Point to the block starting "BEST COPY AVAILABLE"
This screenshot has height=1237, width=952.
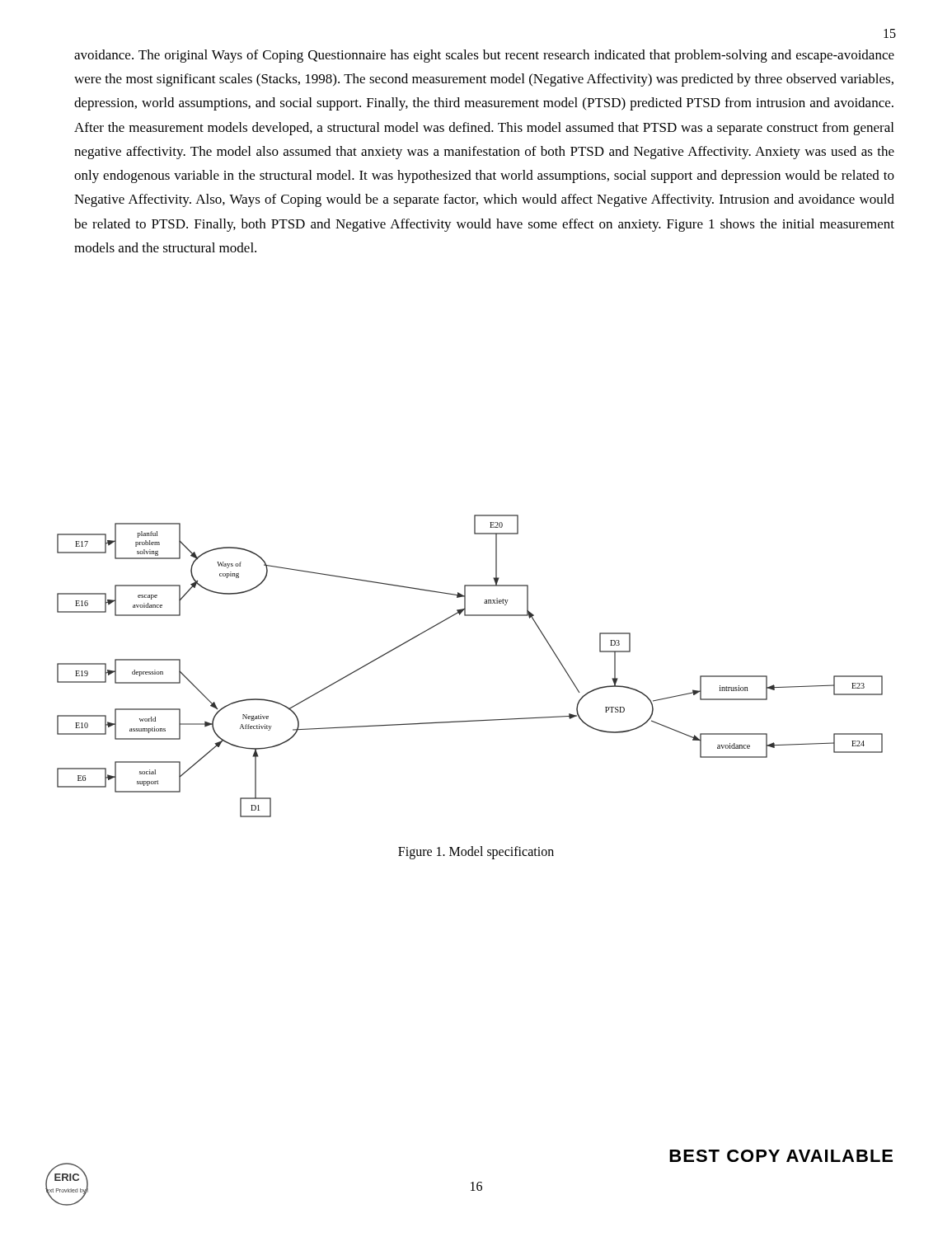point(782,1156)
